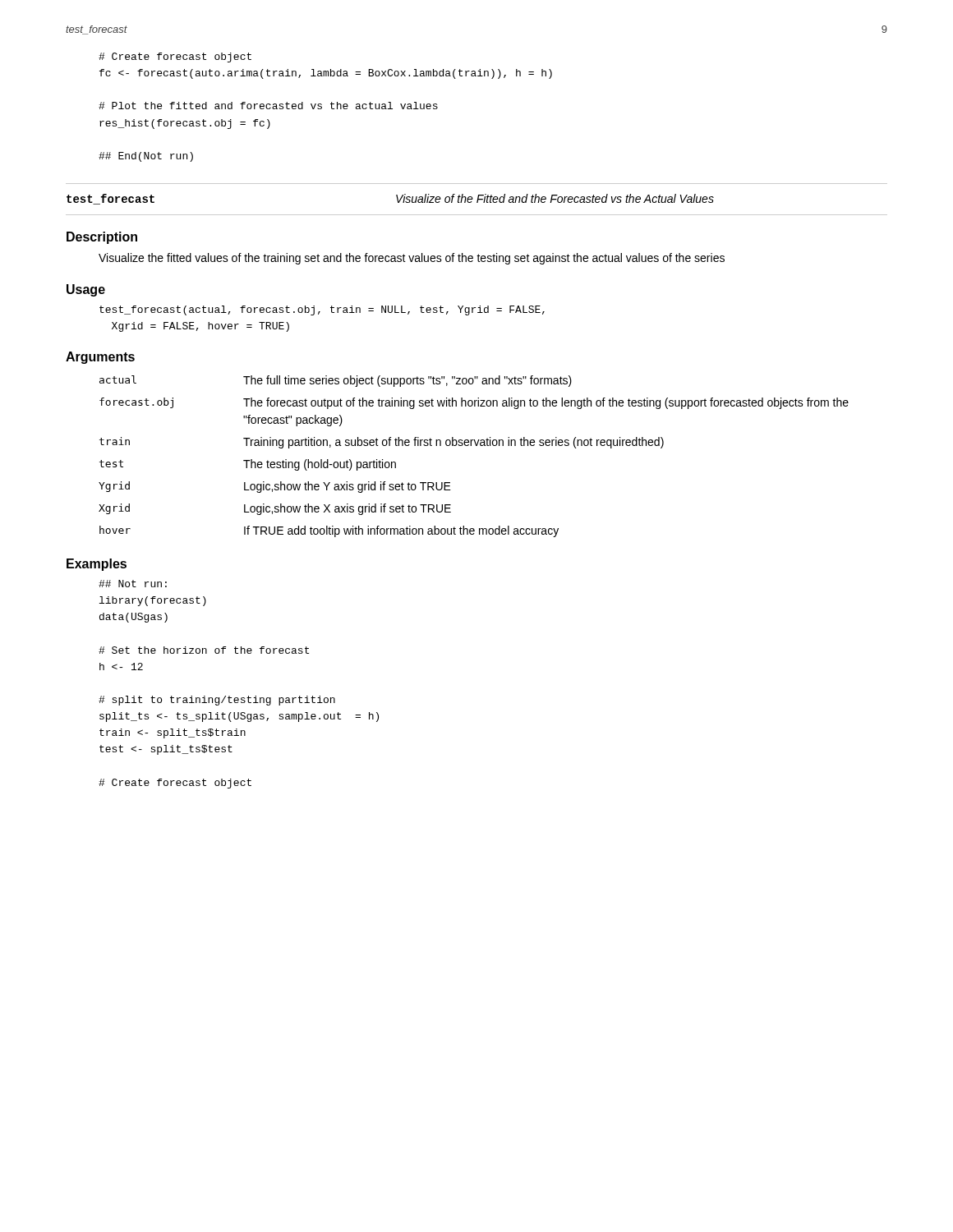Click on the section header that reads "test_forecast Visualize of the Fitted and the"

pyautogui.click(x=476, y=199)
